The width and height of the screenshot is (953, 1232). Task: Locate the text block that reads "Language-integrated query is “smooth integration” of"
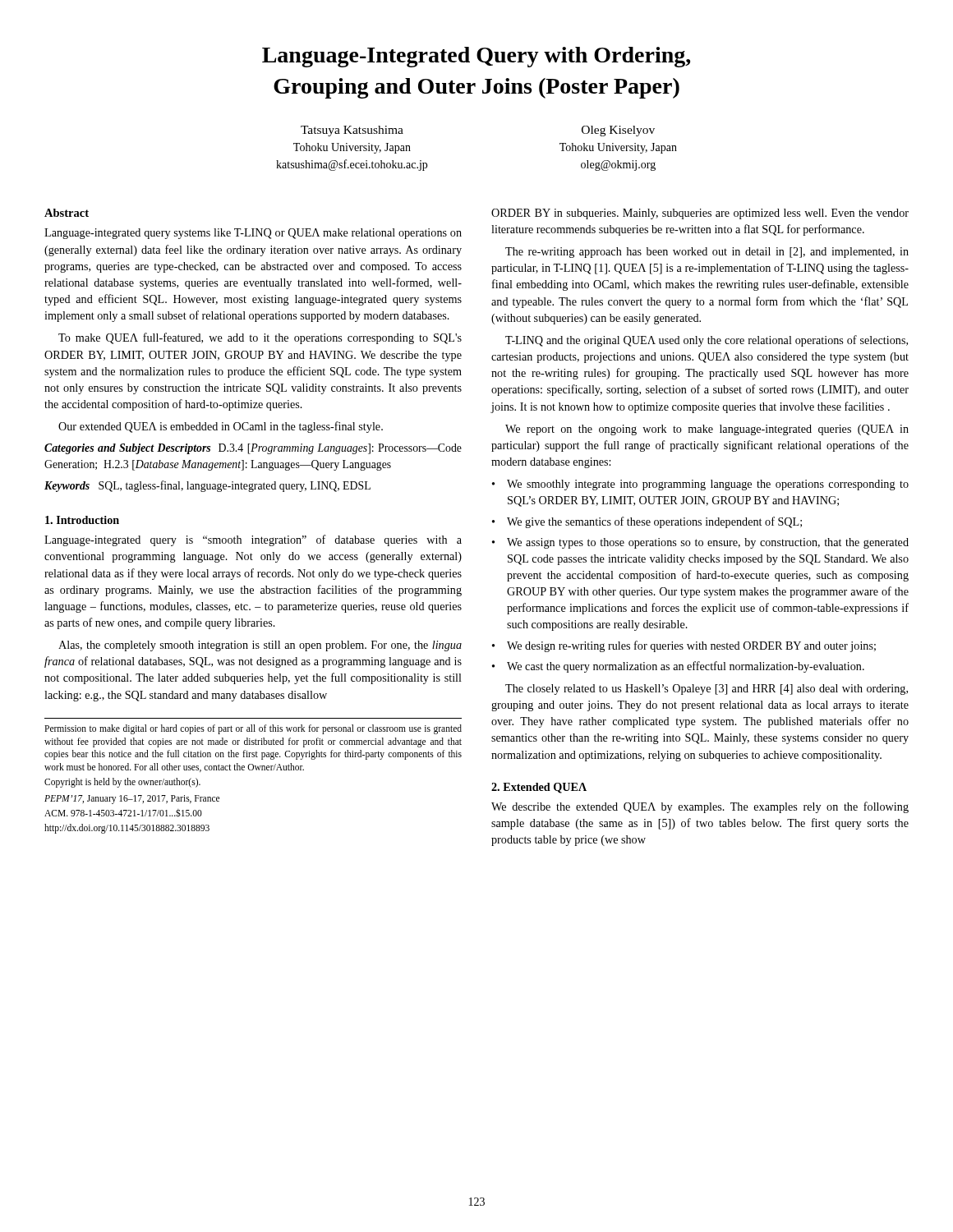[x=253, y=617]
